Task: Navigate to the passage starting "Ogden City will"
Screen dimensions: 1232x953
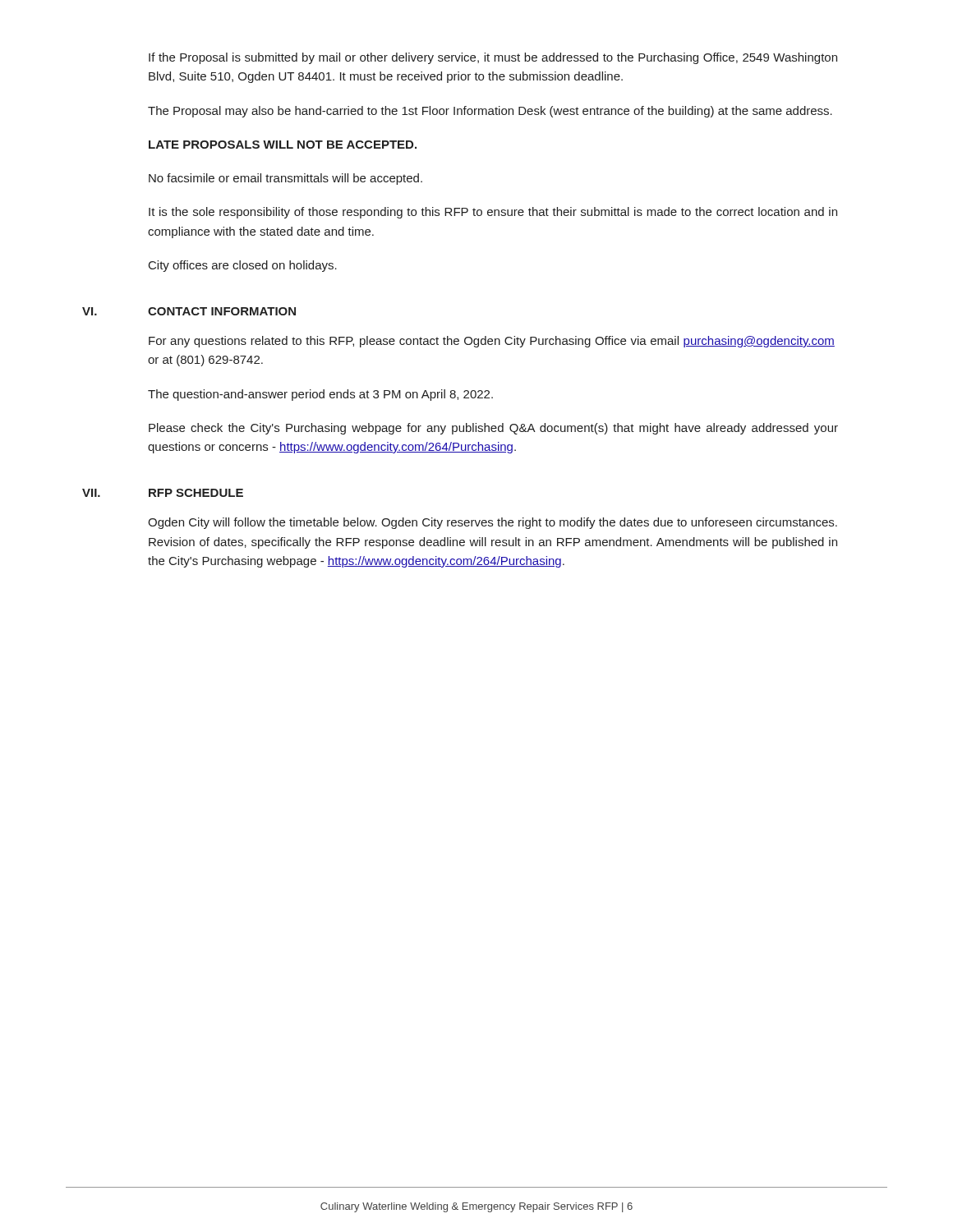Action: click(x=493, y=541)
